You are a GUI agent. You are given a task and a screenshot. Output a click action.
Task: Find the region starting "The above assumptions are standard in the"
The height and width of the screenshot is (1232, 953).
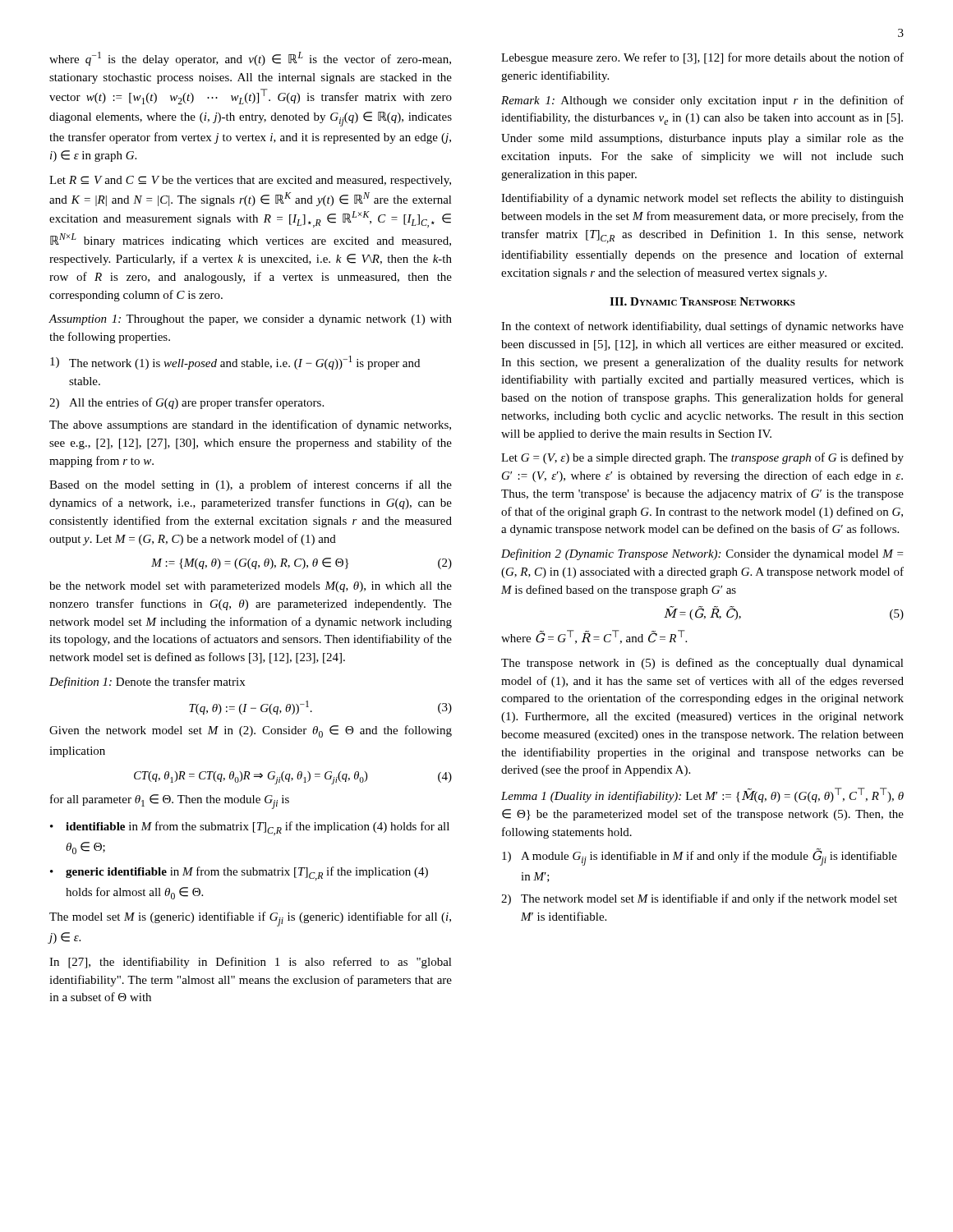coord(251,443)
